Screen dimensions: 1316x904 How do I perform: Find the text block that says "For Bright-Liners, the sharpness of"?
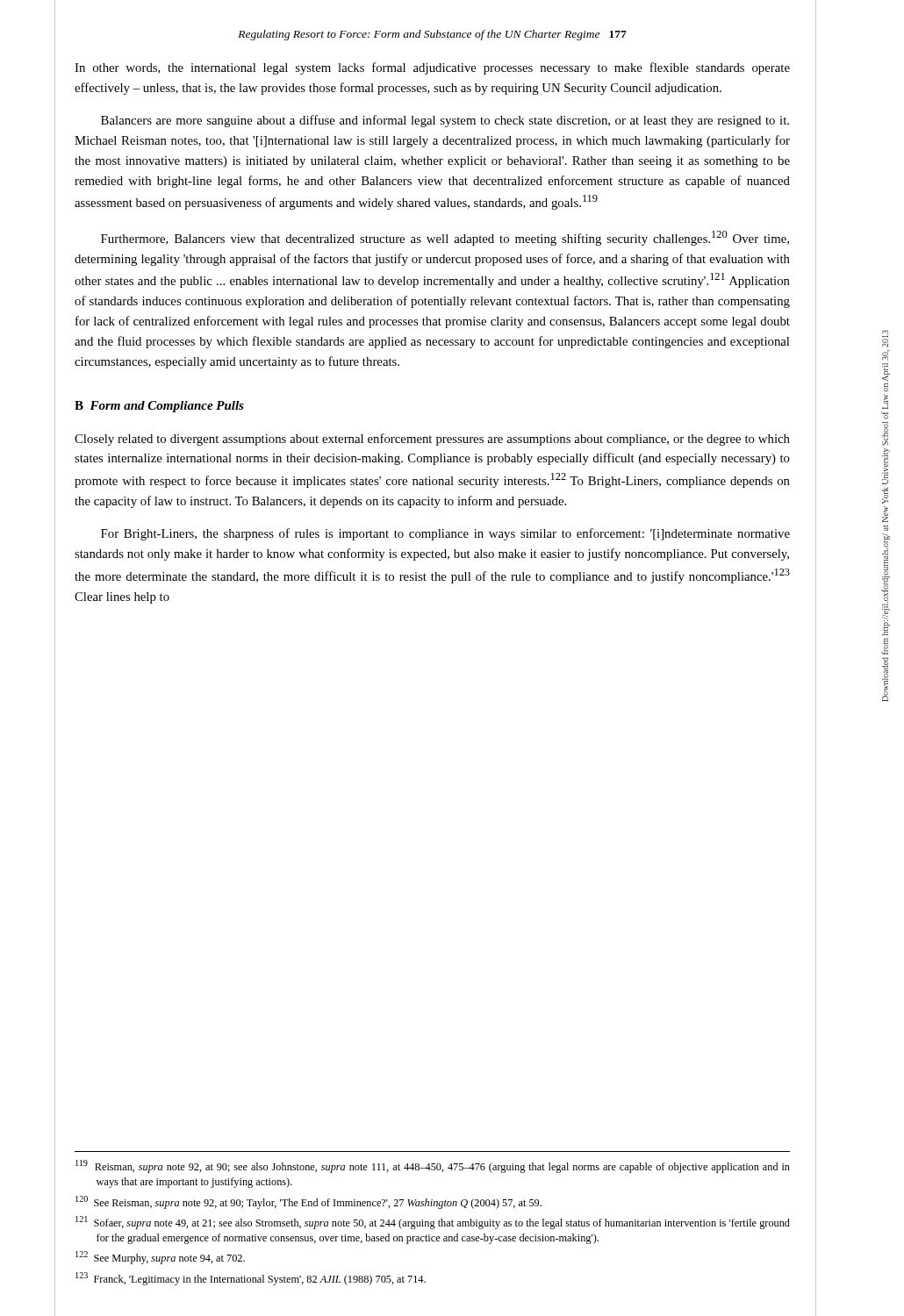[x=432, y=565]
